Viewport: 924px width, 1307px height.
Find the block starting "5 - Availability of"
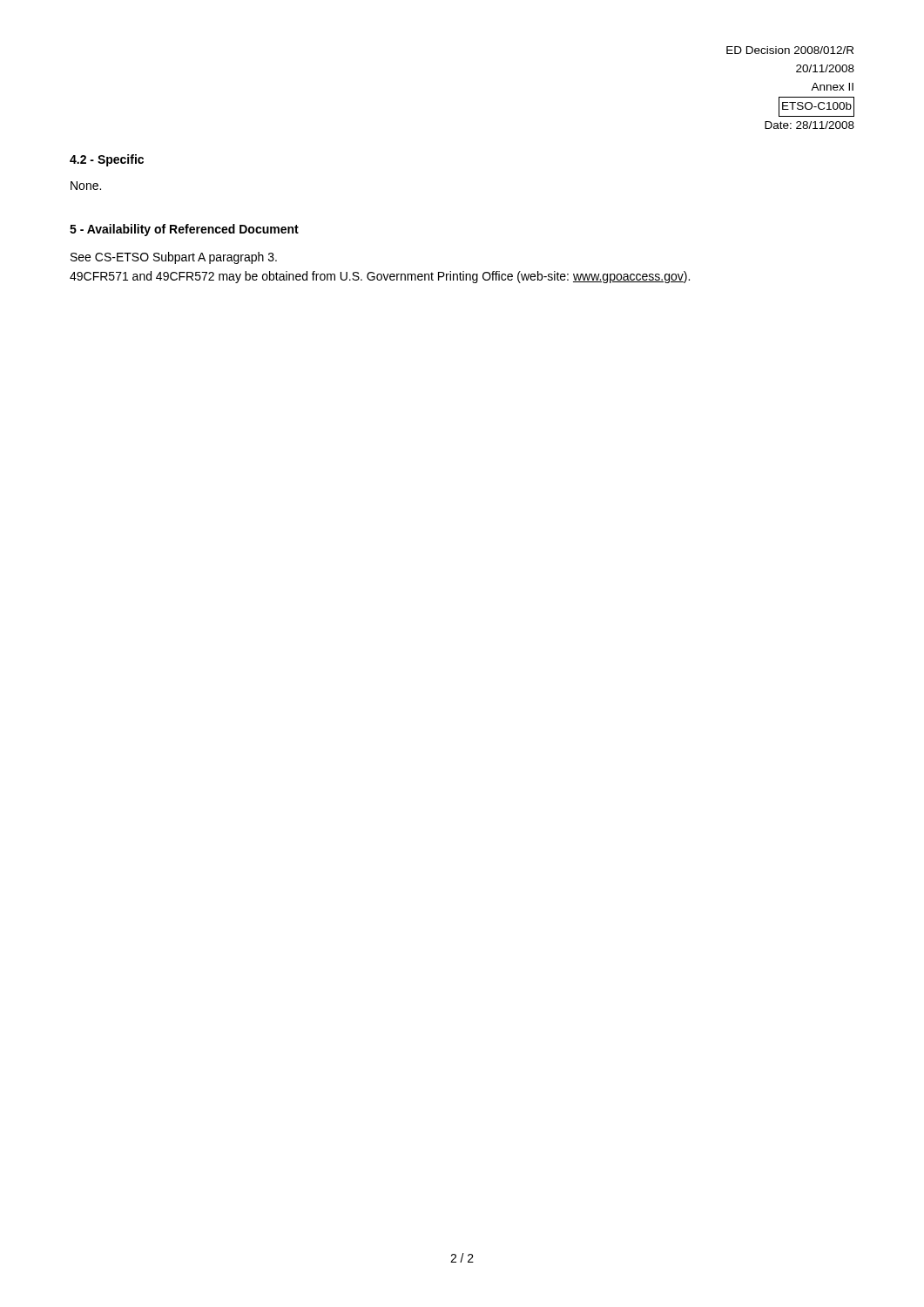pos(184,229)
